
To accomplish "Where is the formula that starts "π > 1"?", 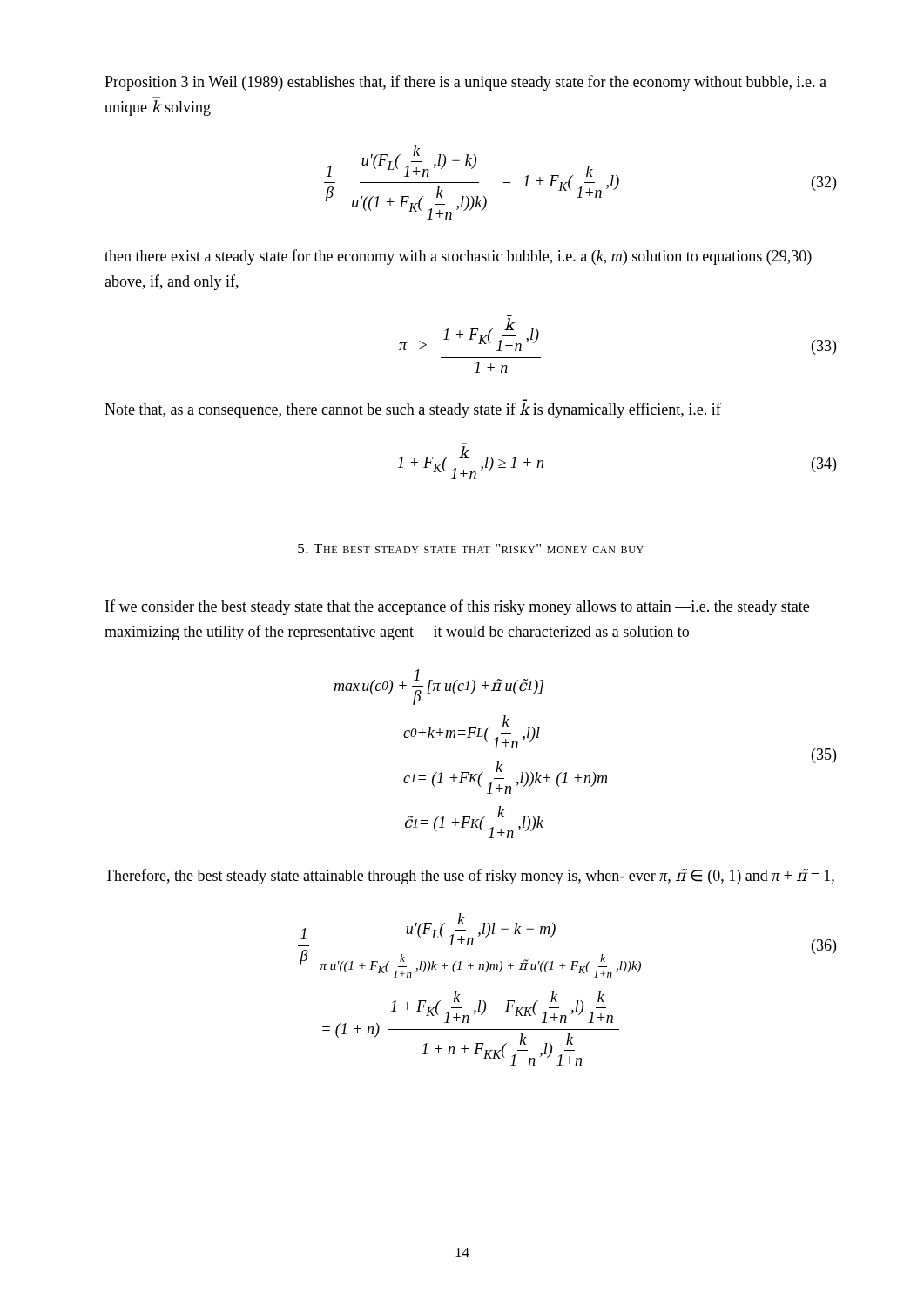I will (480, 336).
